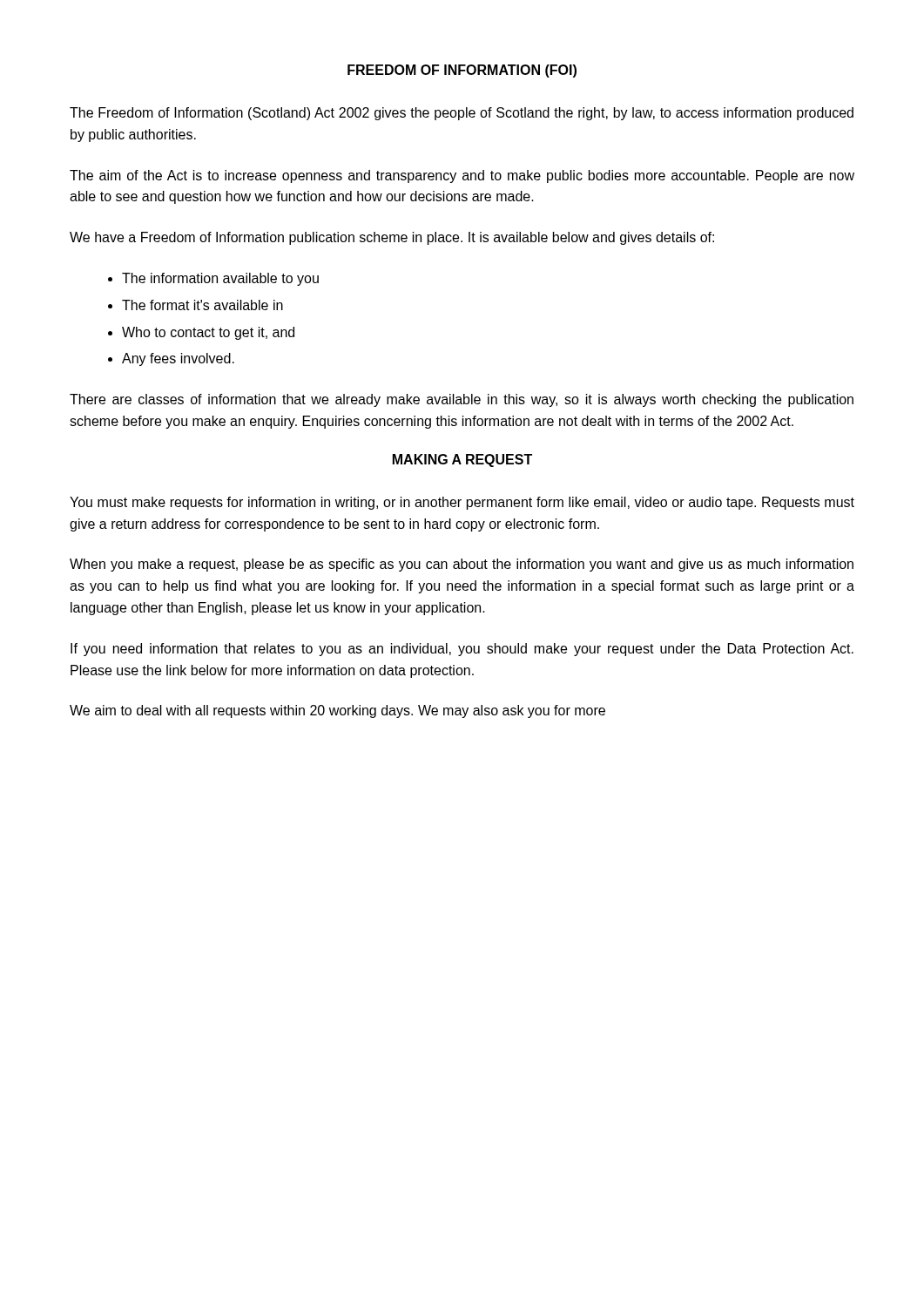The width and height of the screenshot is (924, 1307).
Task: Locate the title that opens with "FREEDOM OF INFORMATION"
Action: pos(462,70)
